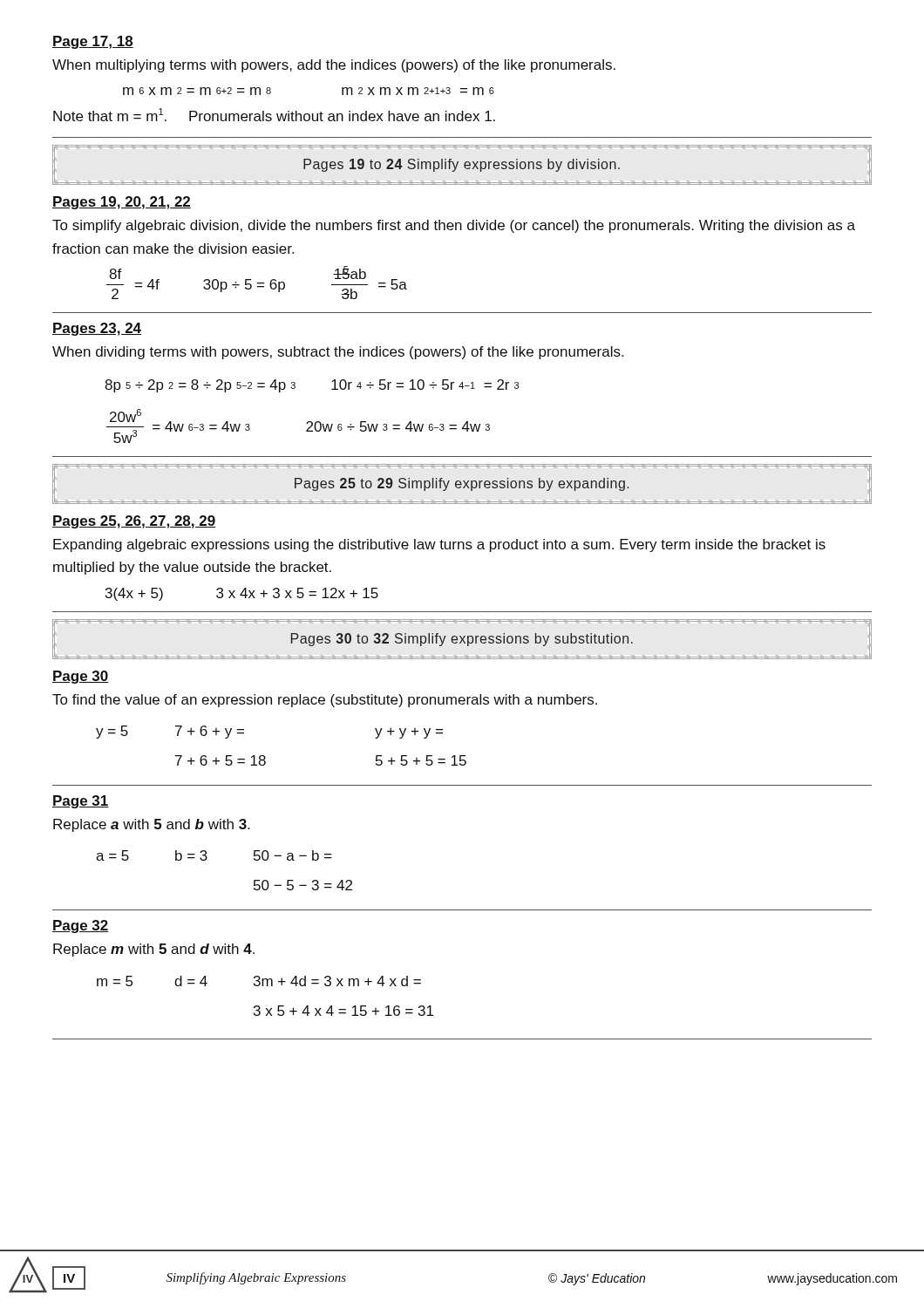Locate the text "Pages 19, 20, 21, 22"
Screen dimensions: 1308x924
coord(122,202)
